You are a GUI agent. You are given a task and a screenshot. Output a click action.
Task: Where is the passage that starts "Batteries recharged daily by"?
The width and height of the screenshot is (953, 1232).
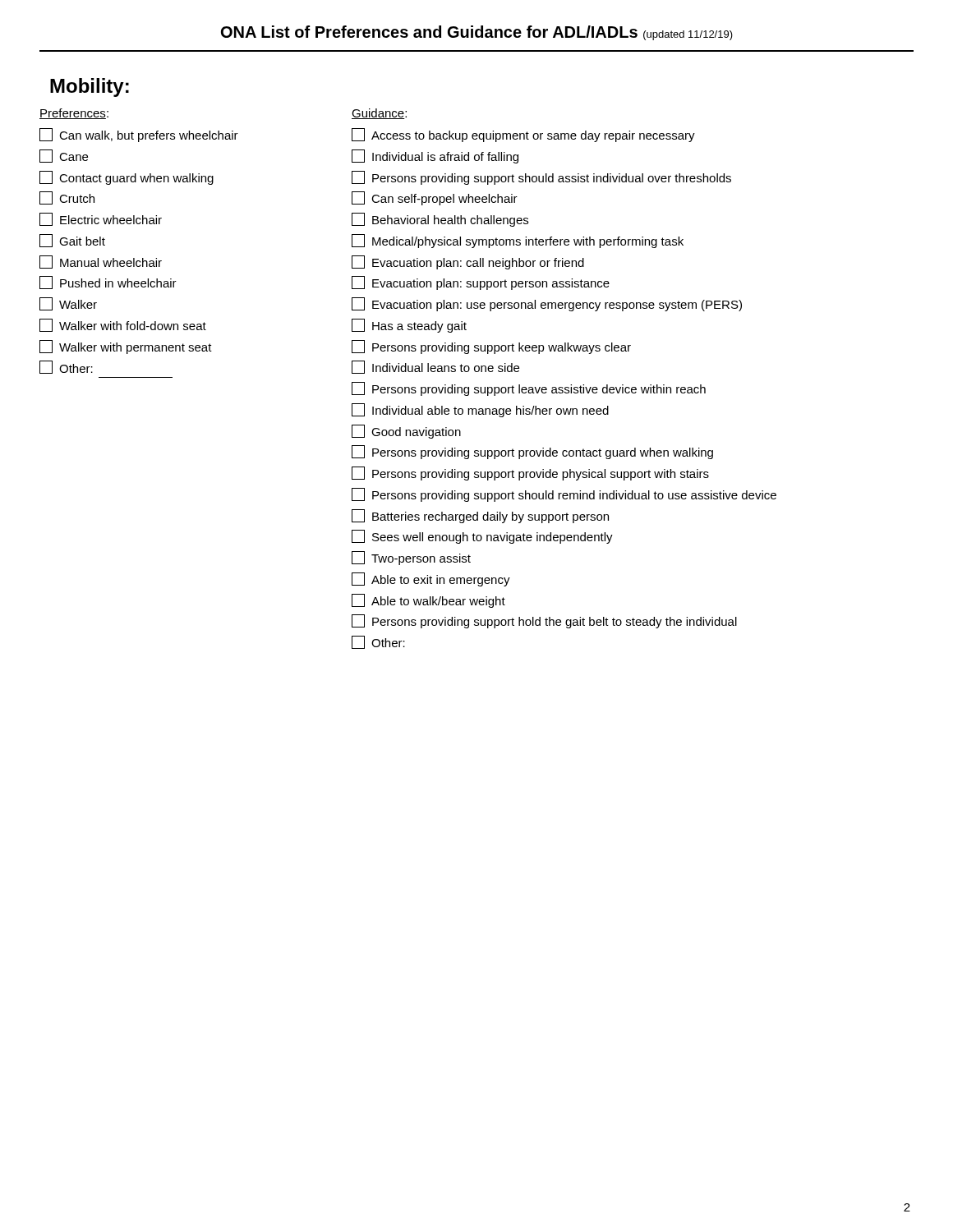480,516
